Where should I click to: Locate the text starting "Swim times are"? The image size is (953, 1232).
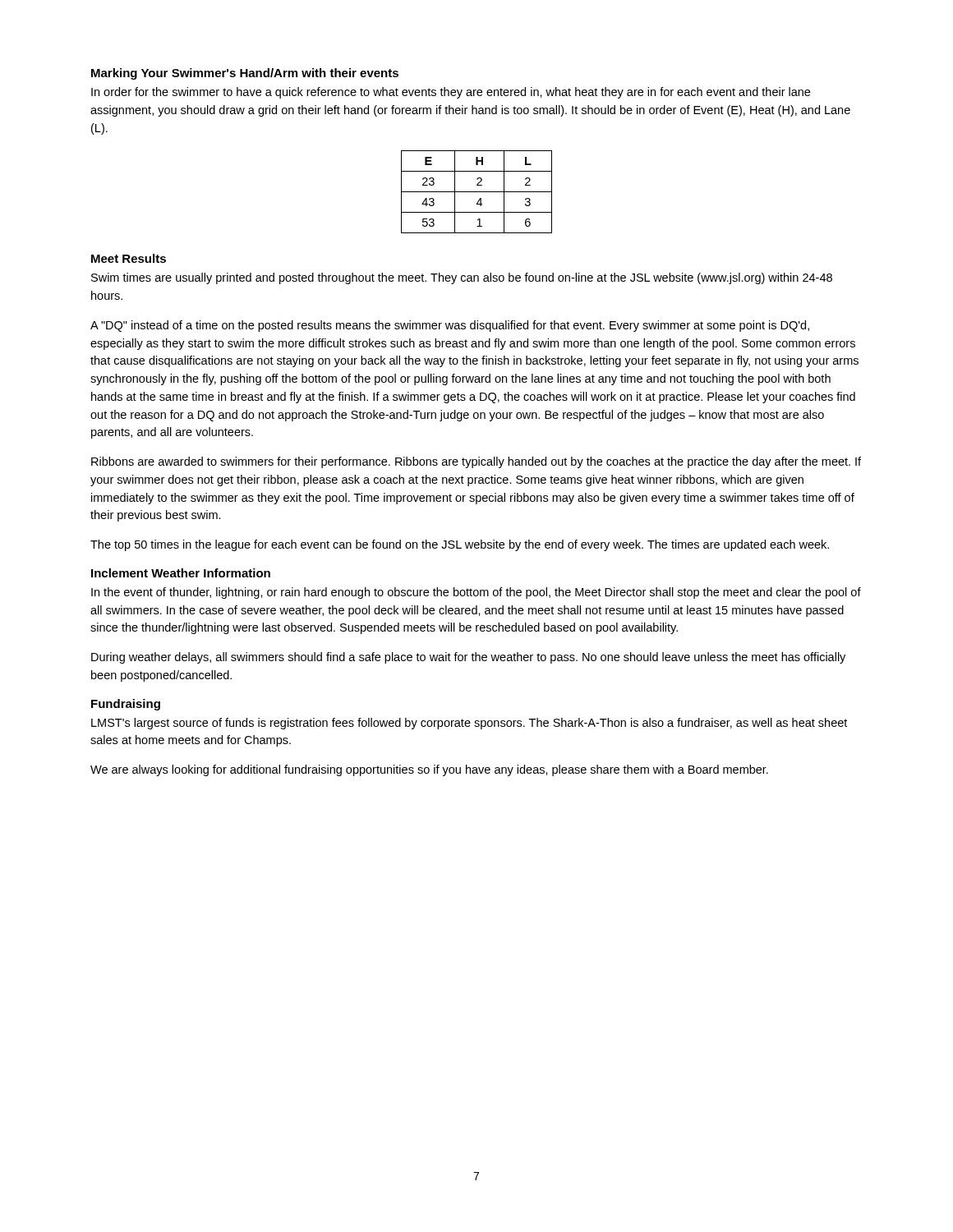[461, 287]
